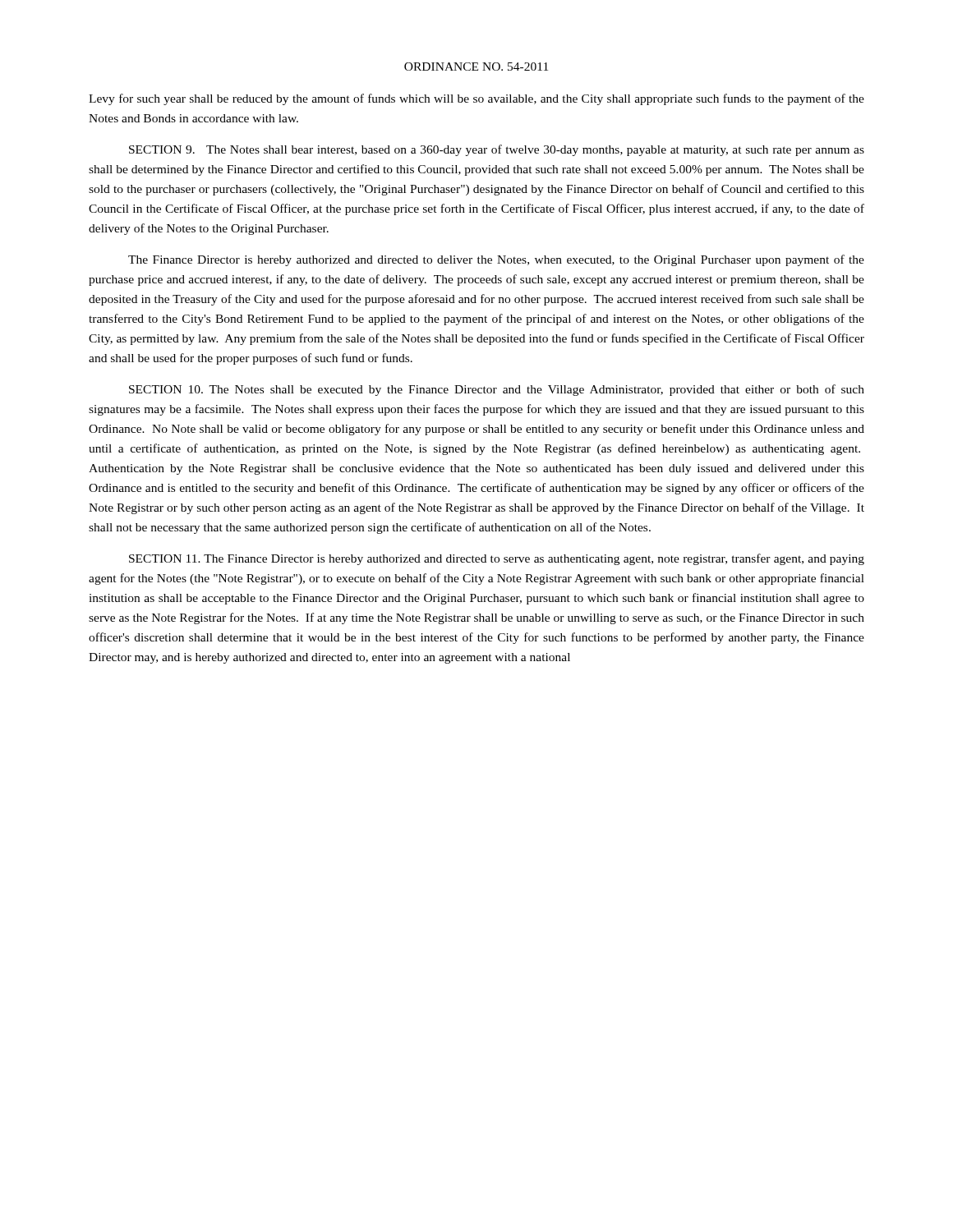
Task: Point to the passage starting "SECTION 10. The Notes shall be executed by"
Action: click(476, 458)
